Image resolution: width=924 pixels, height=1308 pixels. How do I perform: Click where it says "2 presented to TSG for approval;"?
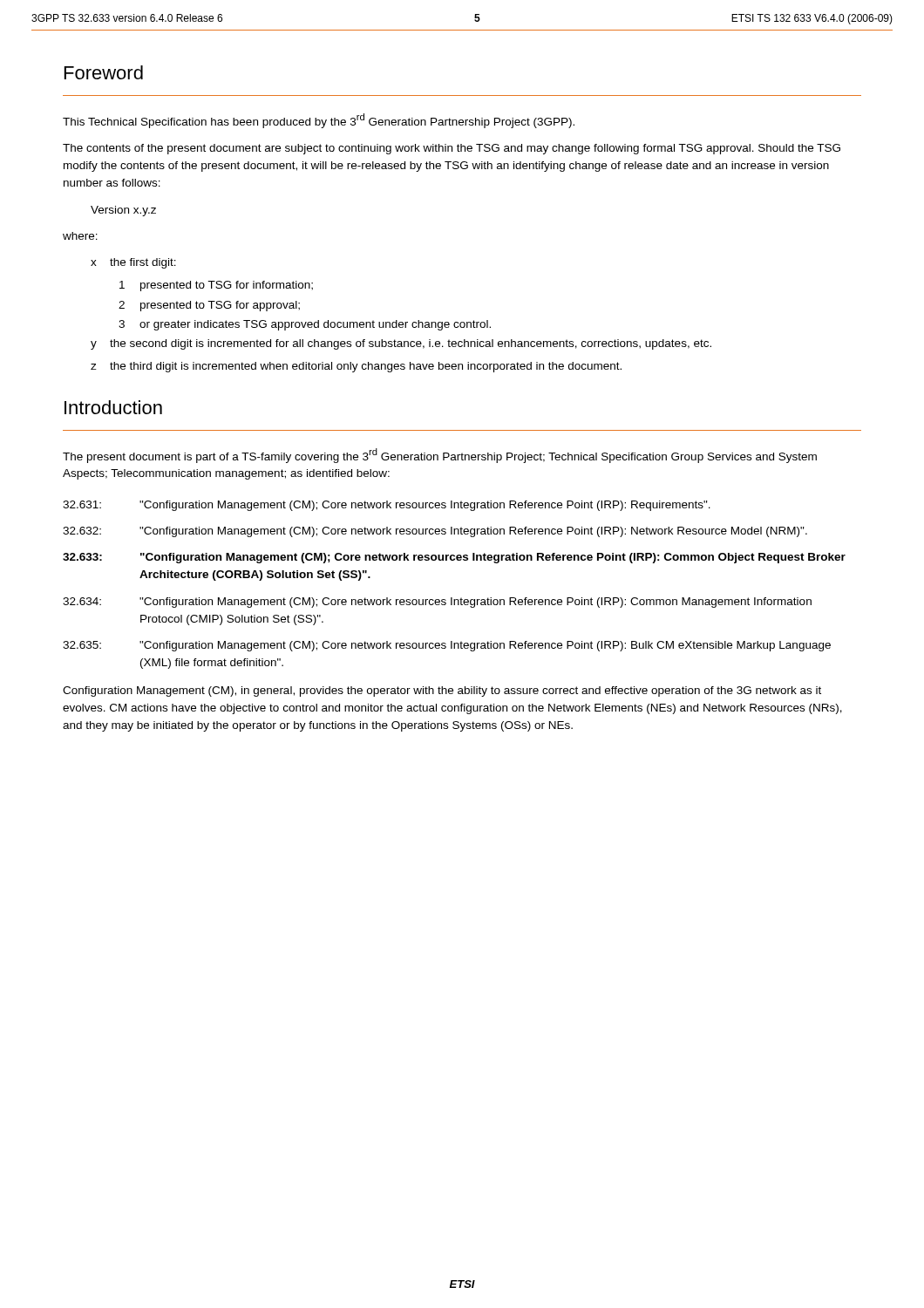click(x=209, y=306)
